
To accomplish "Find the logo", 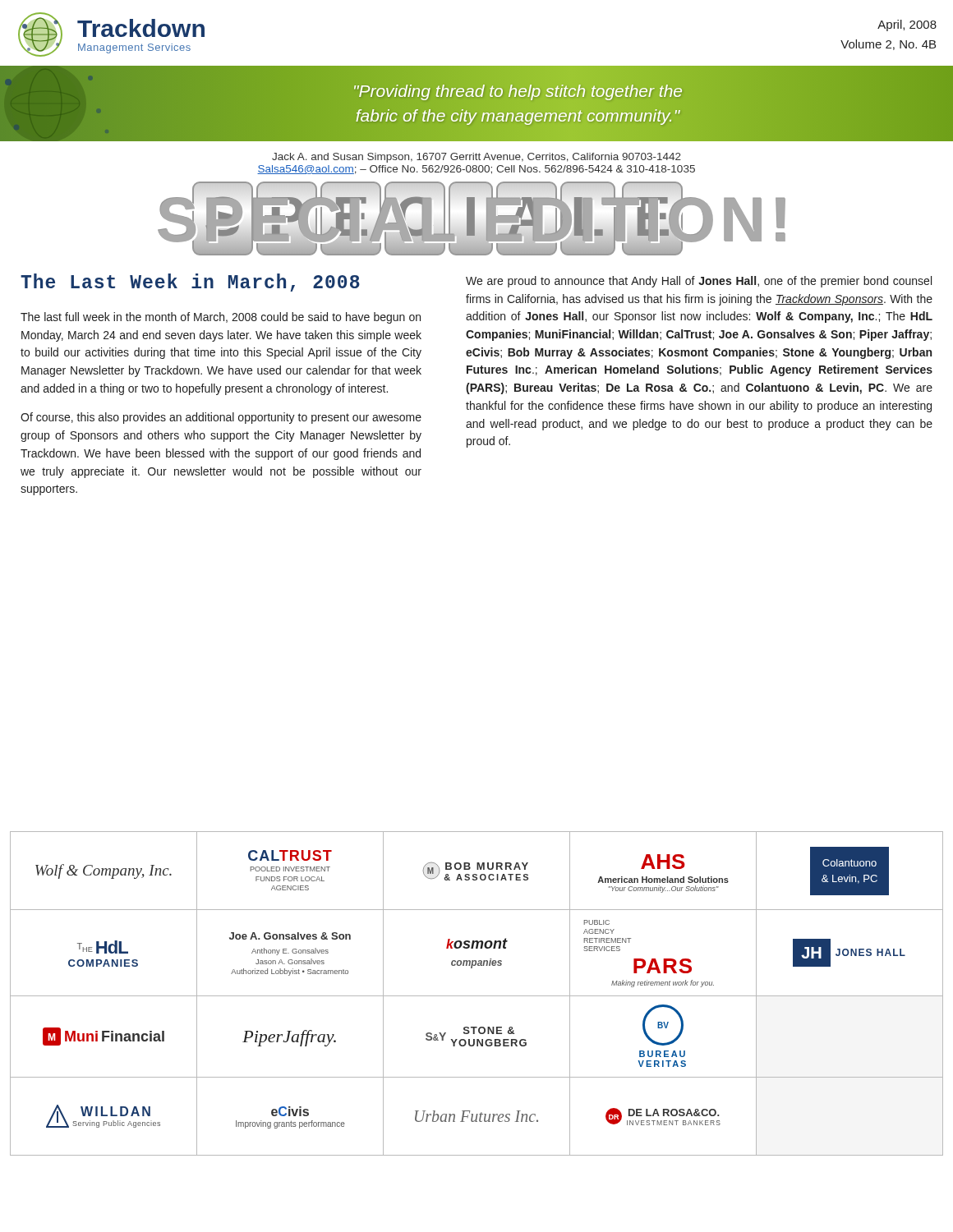I will pos(476,993).
